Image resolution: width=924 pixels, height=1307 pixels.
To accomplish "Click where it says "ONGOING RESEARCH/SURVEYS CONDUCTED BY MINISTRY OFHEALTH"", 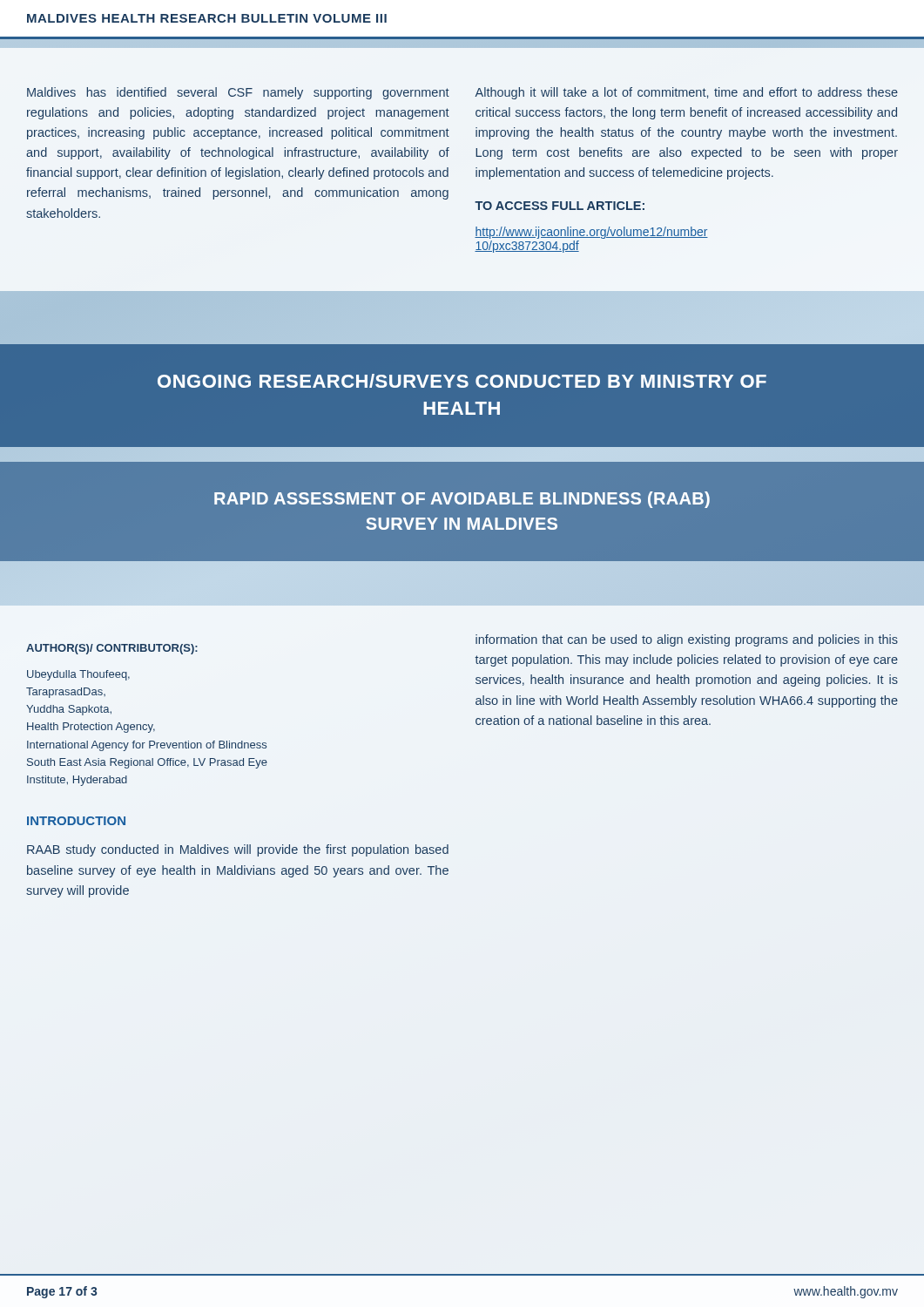I will click(x=462, y=395).
